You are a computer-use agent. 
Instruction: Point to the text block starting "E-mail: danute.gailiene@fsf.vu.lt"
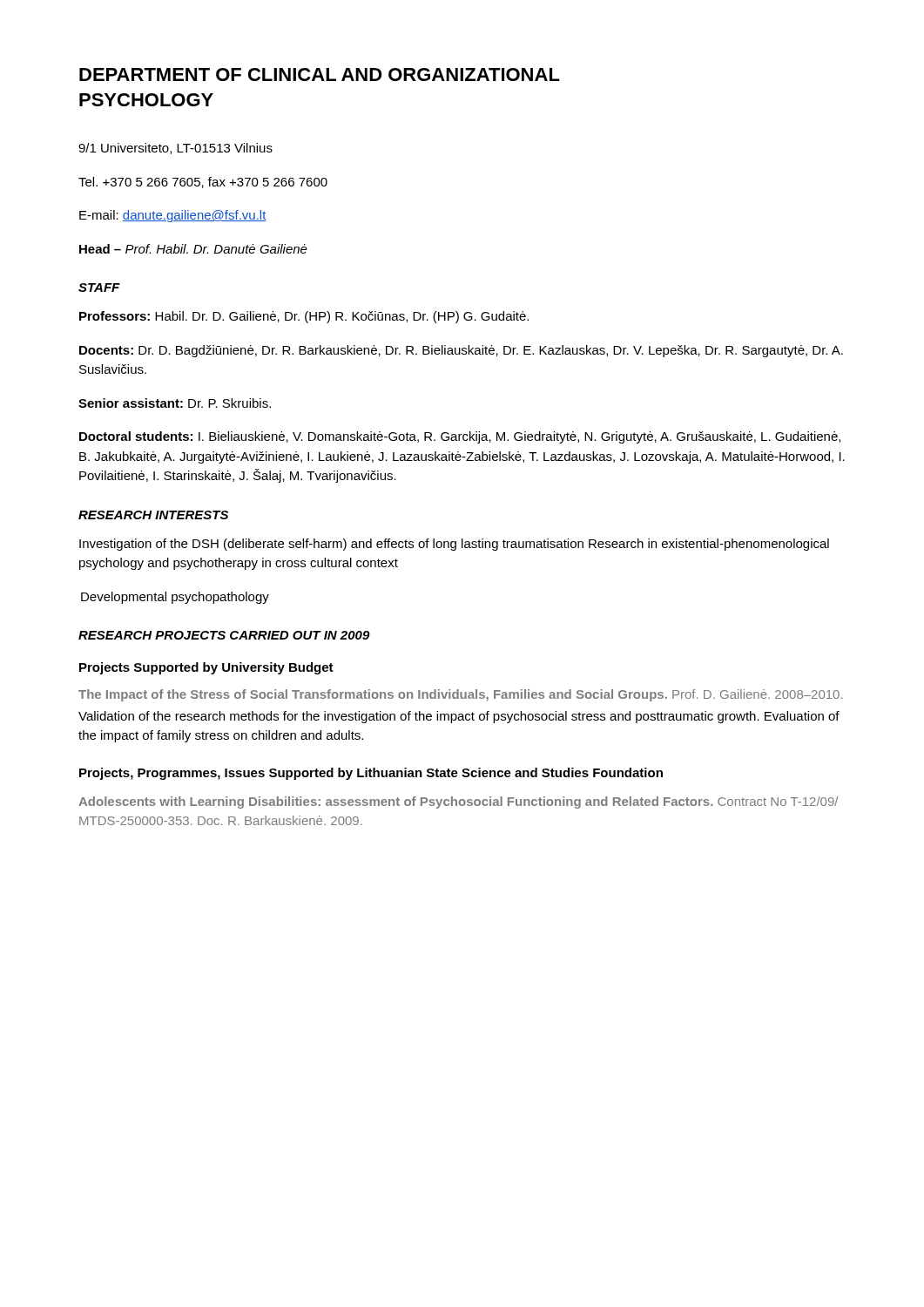coord(172,215)
